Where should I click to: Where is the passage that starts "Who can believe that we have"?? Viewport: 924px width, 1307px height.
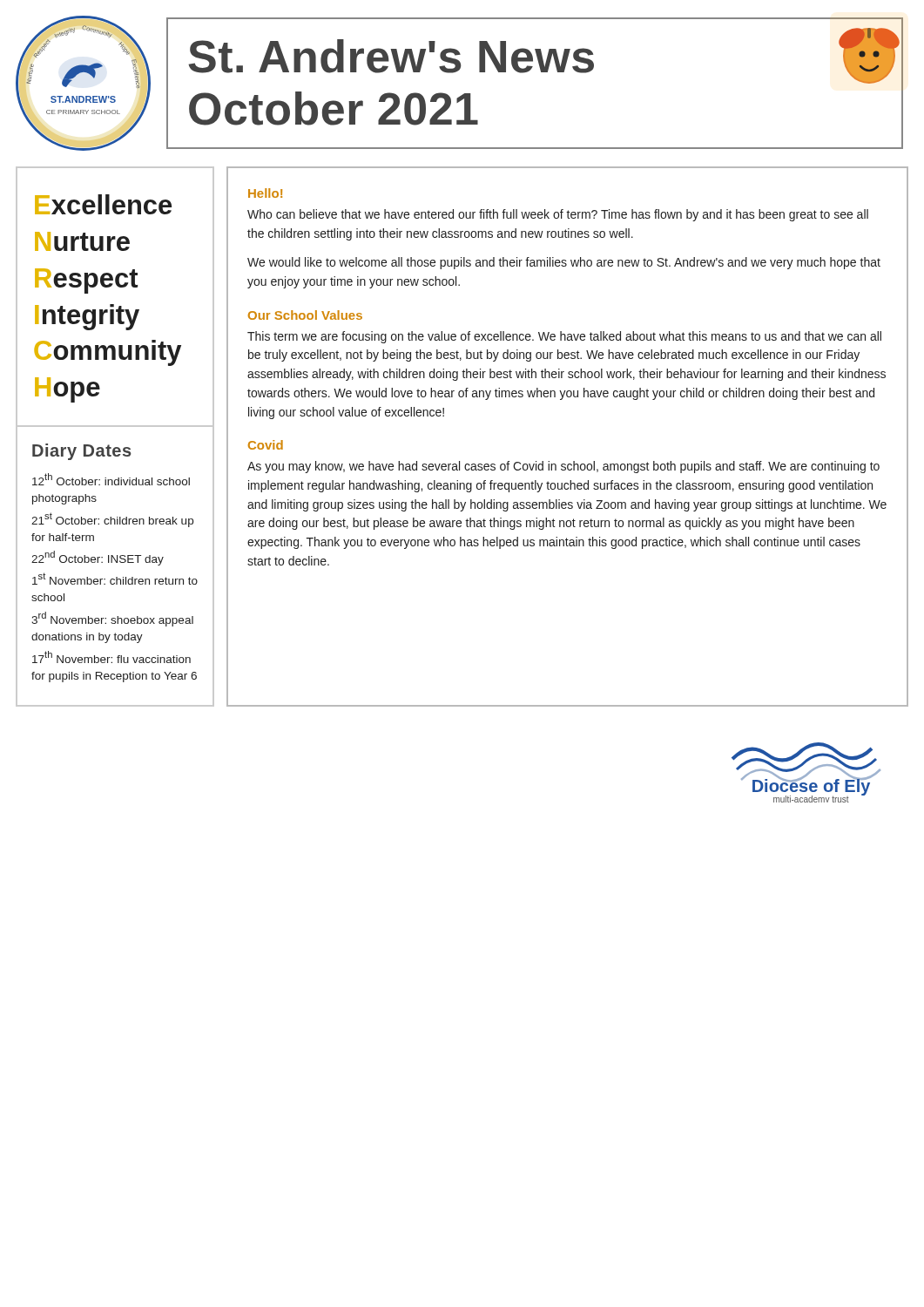pos(567,249)
